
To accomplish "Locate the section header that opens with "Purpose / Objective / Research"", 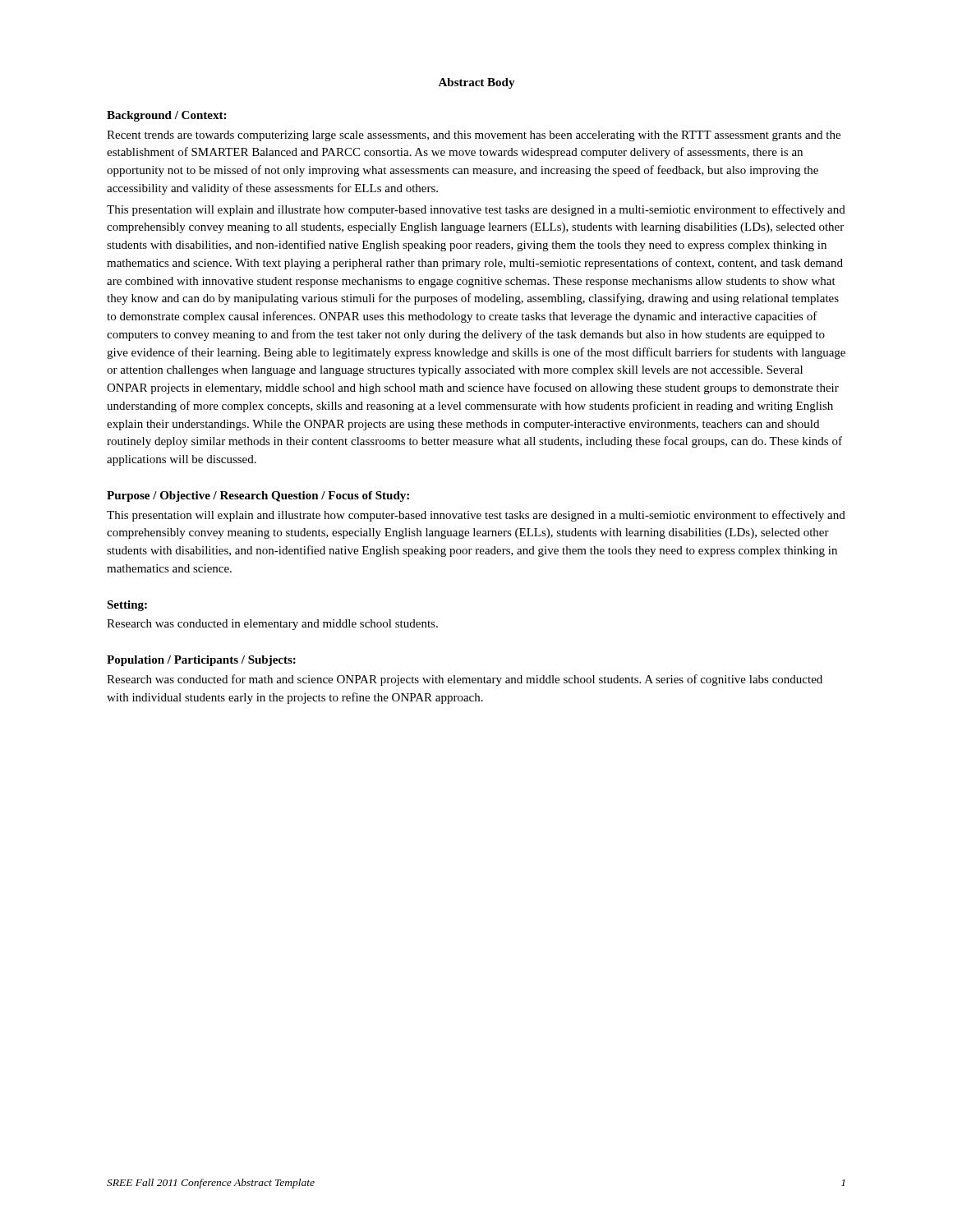I will (259, 495).
